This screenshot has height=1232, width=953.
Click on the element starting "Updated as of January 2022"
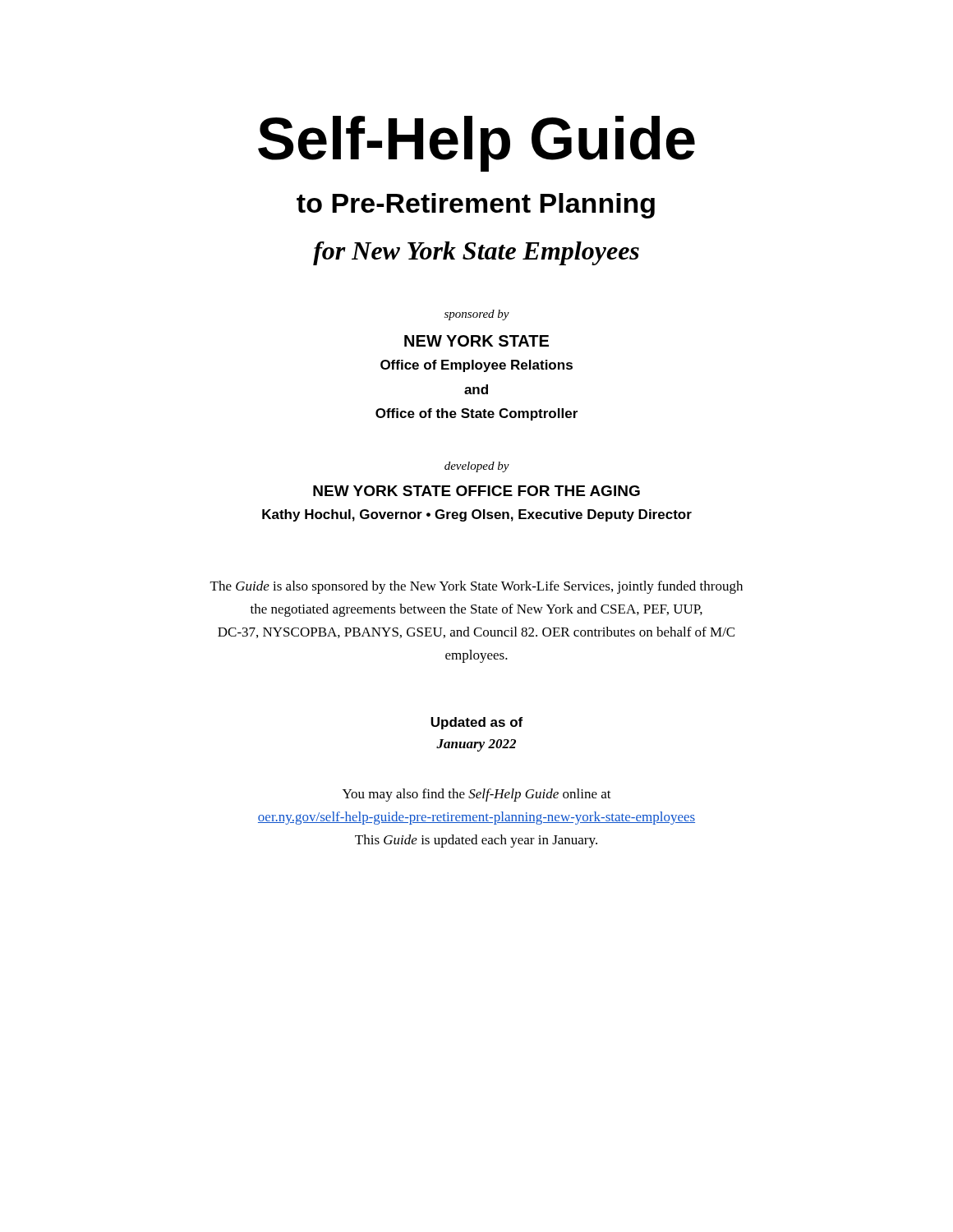point(476,733)
